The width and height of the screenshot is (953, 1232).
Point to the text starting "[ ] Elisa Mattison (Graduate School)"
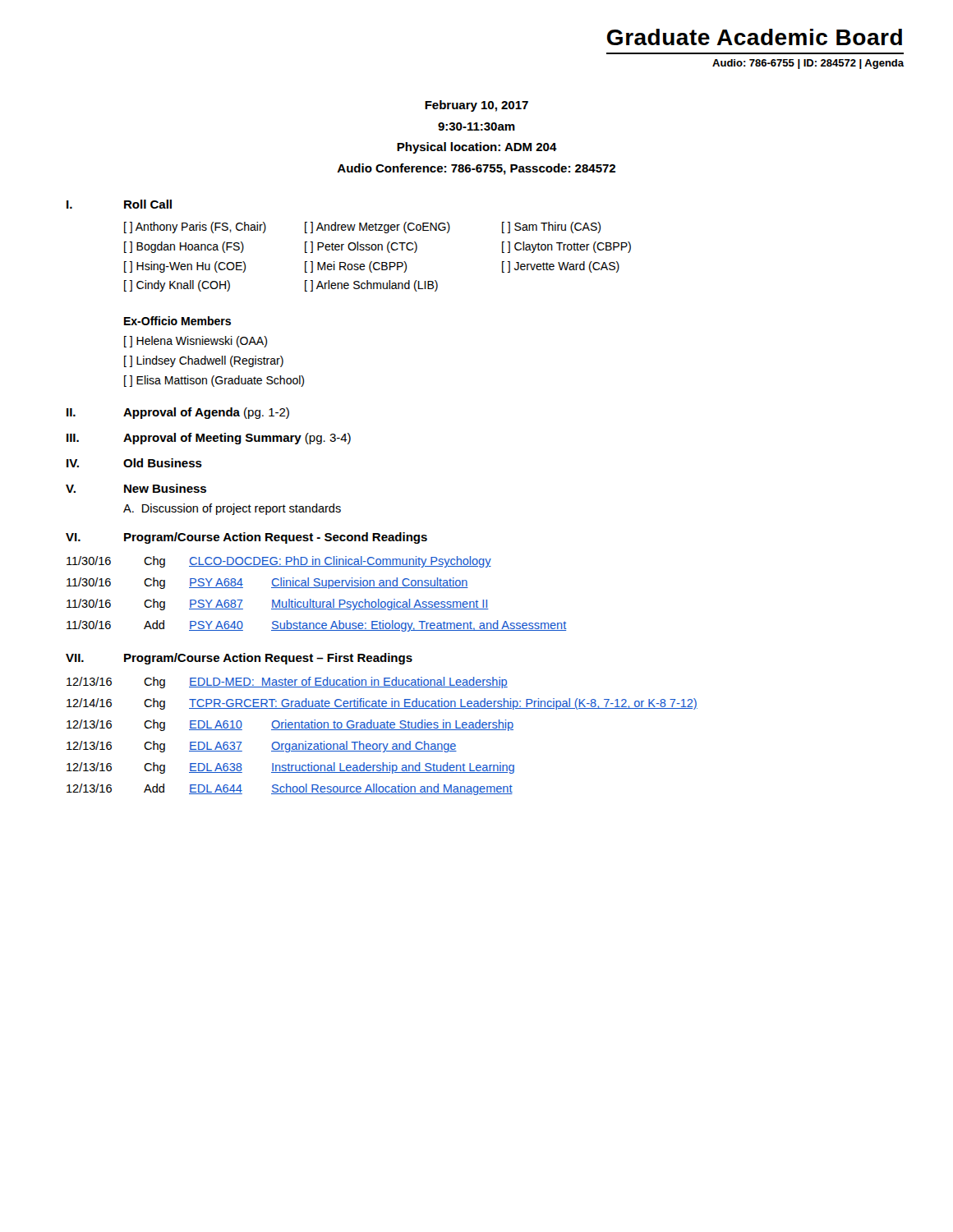(214, 380)
